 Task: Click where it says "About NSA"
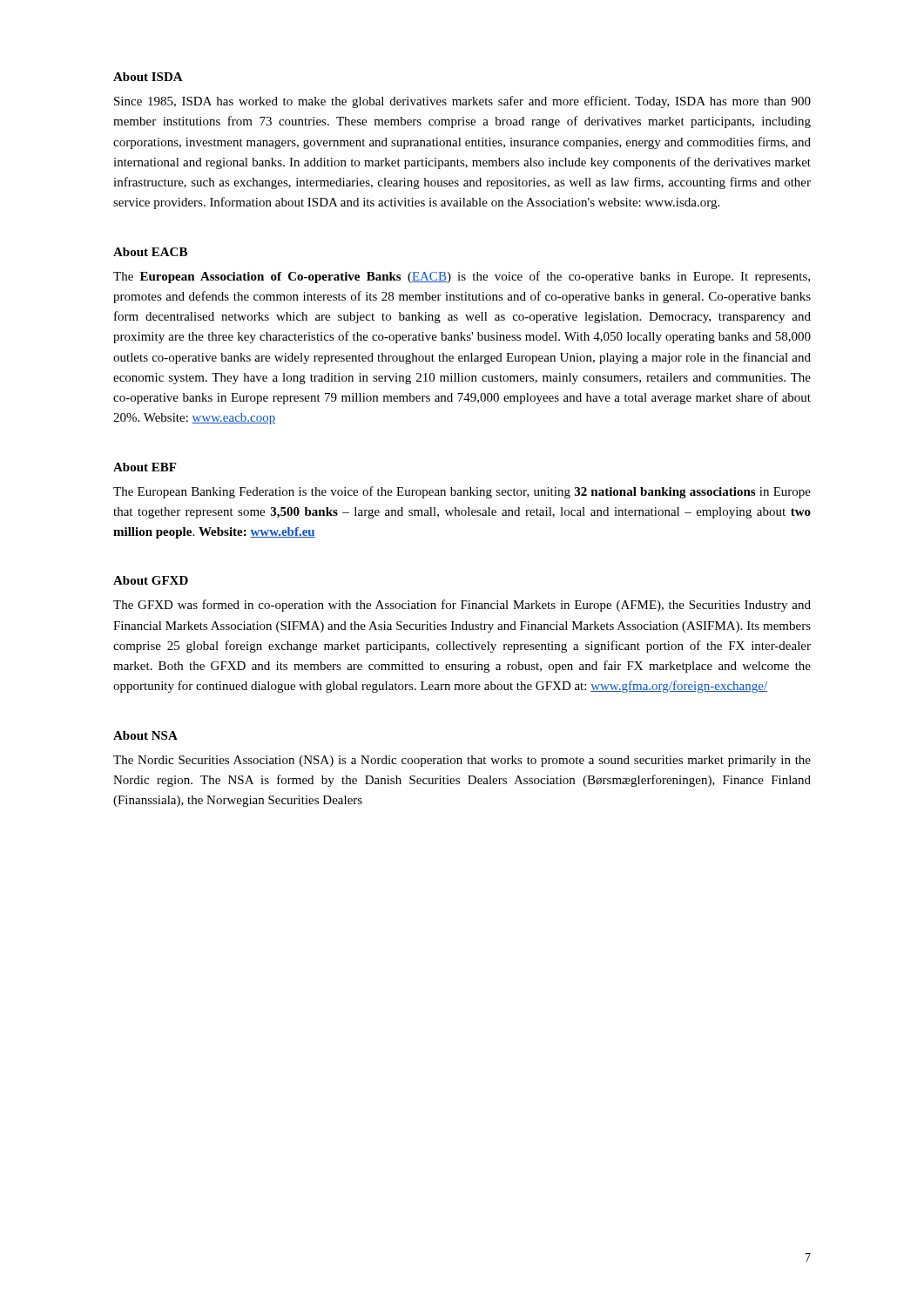(145, 735)
